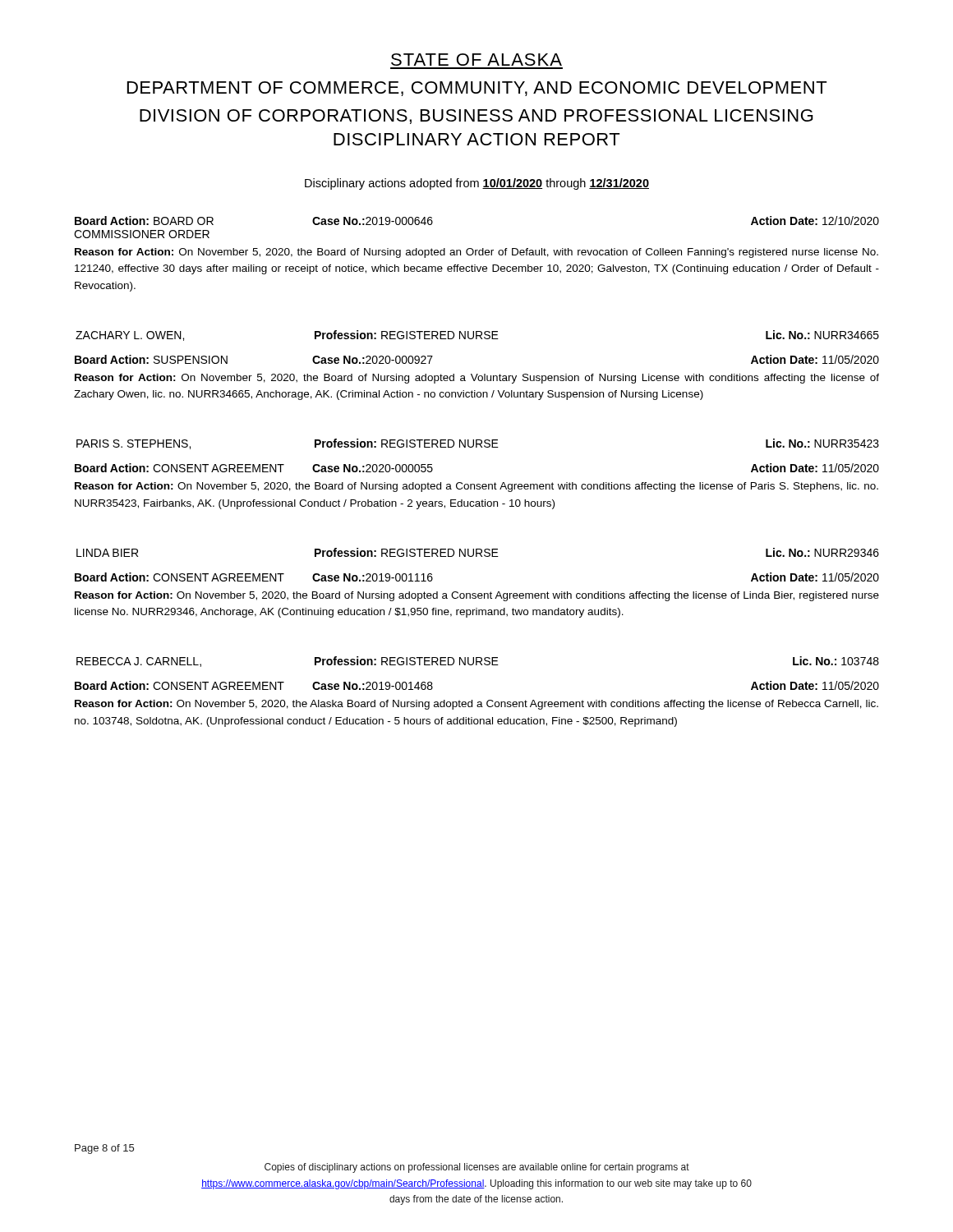Click the passage that begins "REBECCA J. CARNELL, Profession: REGISTERED NURSE"
The width and height of the screenshot is (953, 1232).
(x=477, y=661)
